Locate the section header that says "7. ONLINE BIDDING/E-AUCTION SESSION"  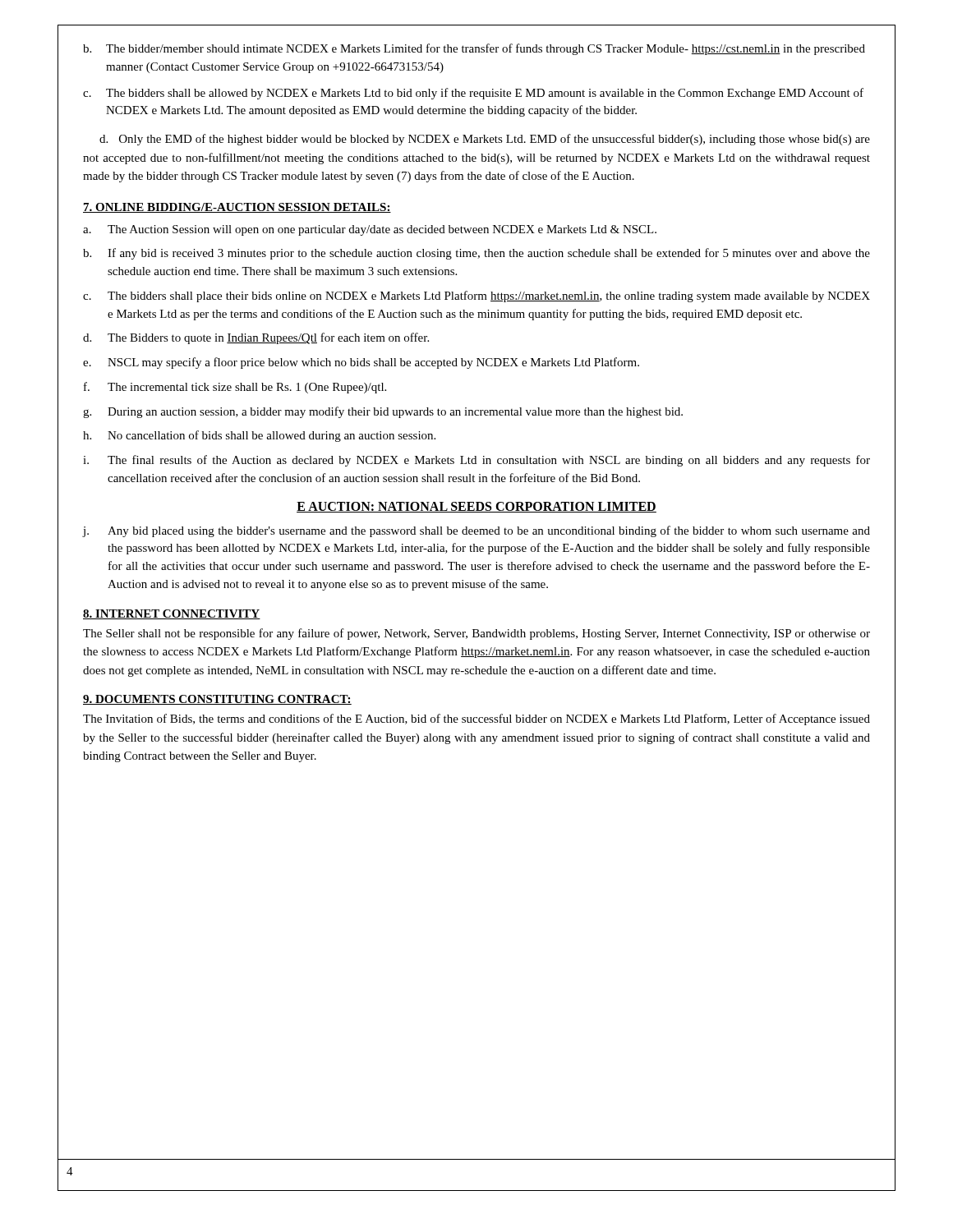tap(237, 207)
